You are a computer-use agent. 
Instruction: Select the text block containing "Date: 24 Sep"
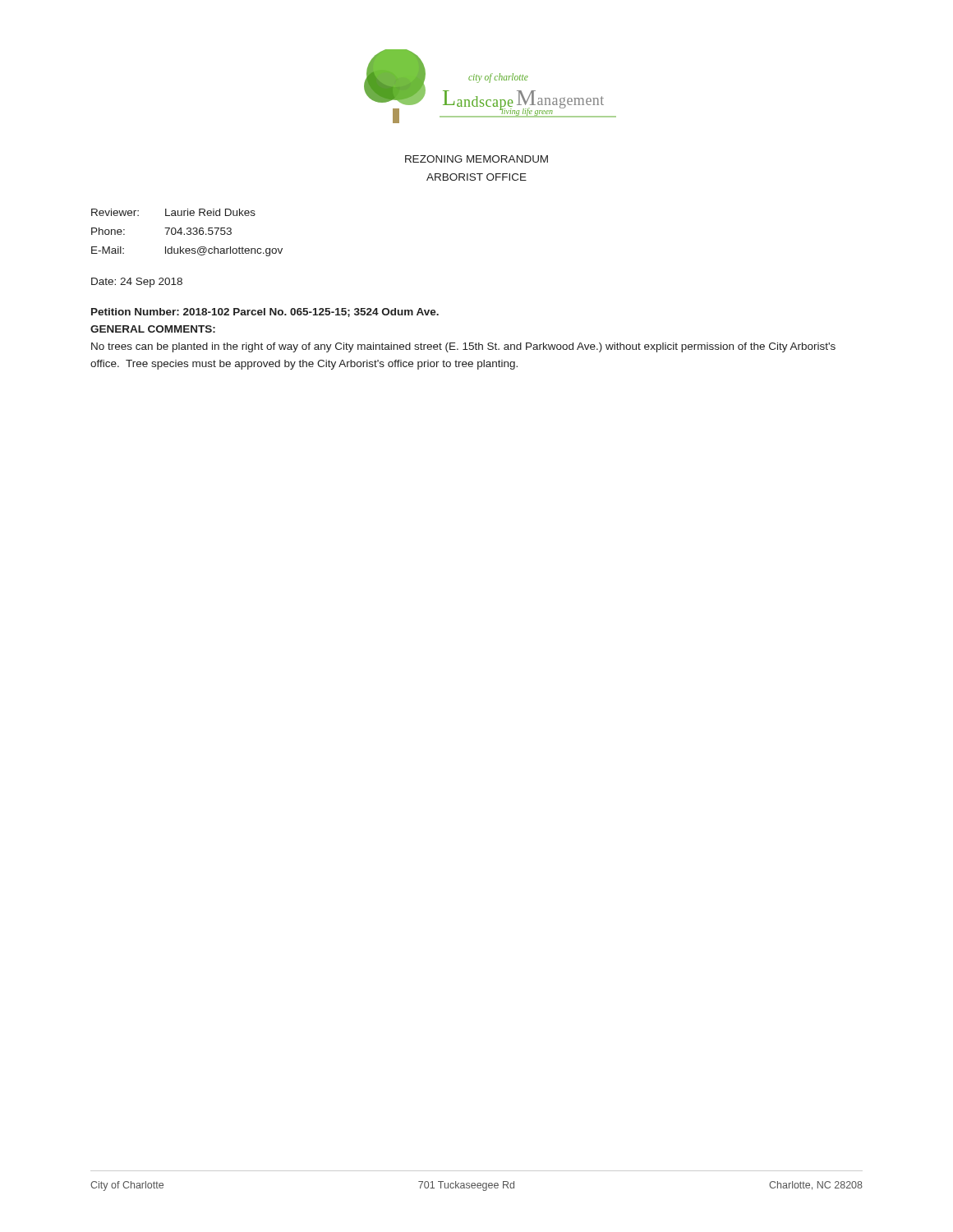tap(137, 281)
